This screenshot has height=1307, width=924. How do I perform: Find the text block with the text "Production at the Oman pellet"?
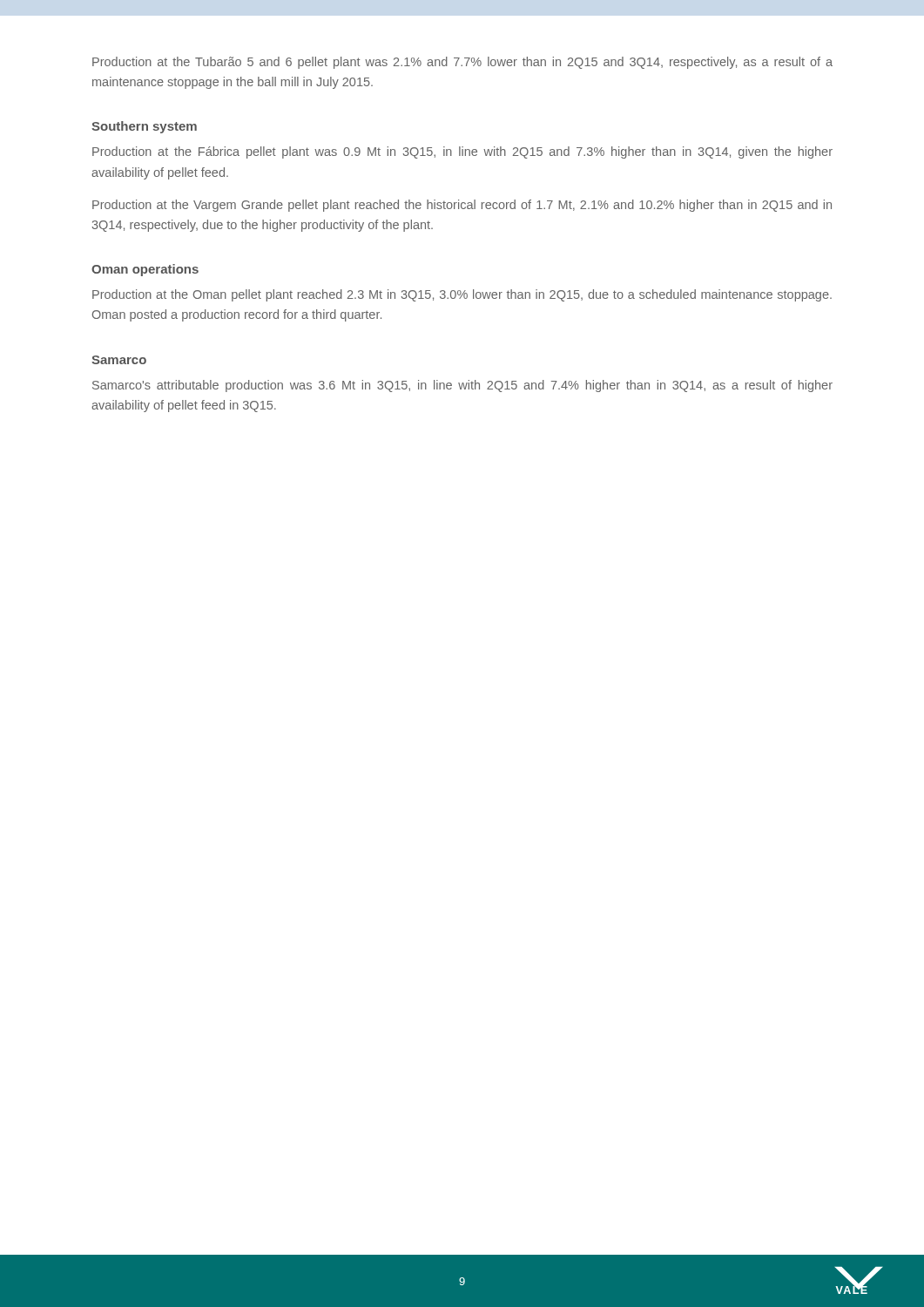462,305
